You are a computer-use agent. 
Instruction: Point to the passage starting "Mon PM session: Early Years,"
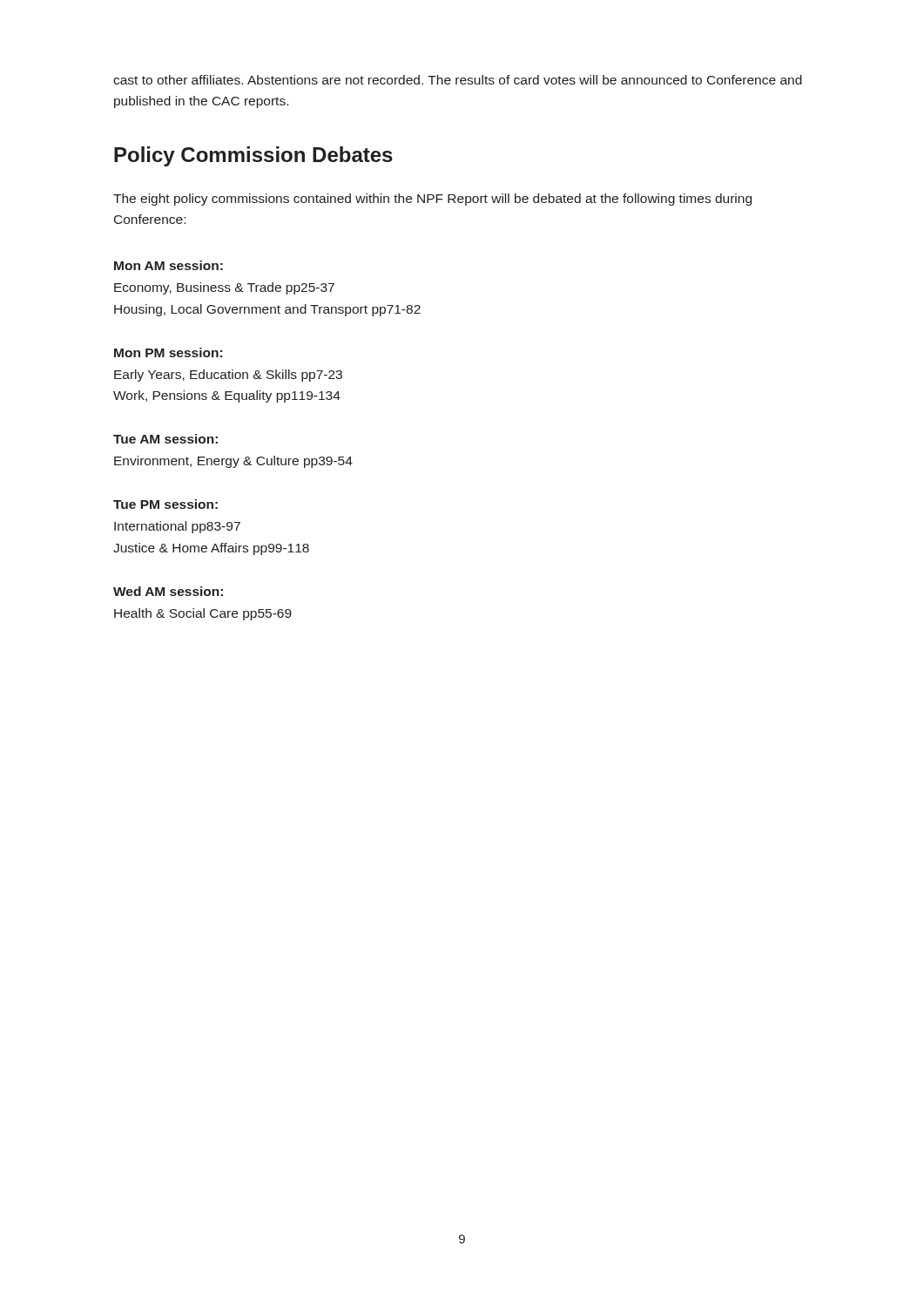click(x=168, y=352)
